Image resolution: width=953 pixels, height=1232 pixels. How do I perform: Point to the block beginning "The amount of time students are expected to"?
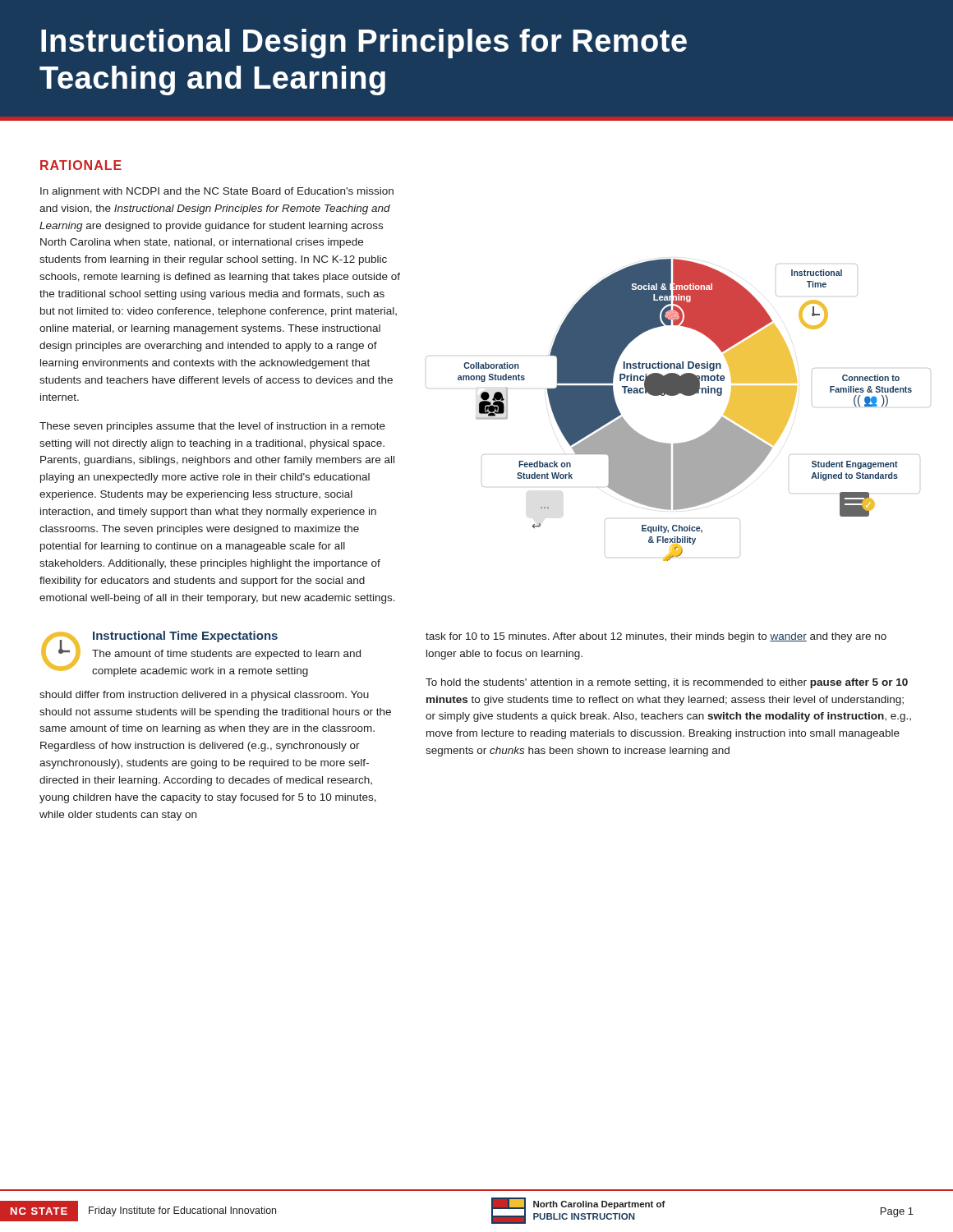246,663
